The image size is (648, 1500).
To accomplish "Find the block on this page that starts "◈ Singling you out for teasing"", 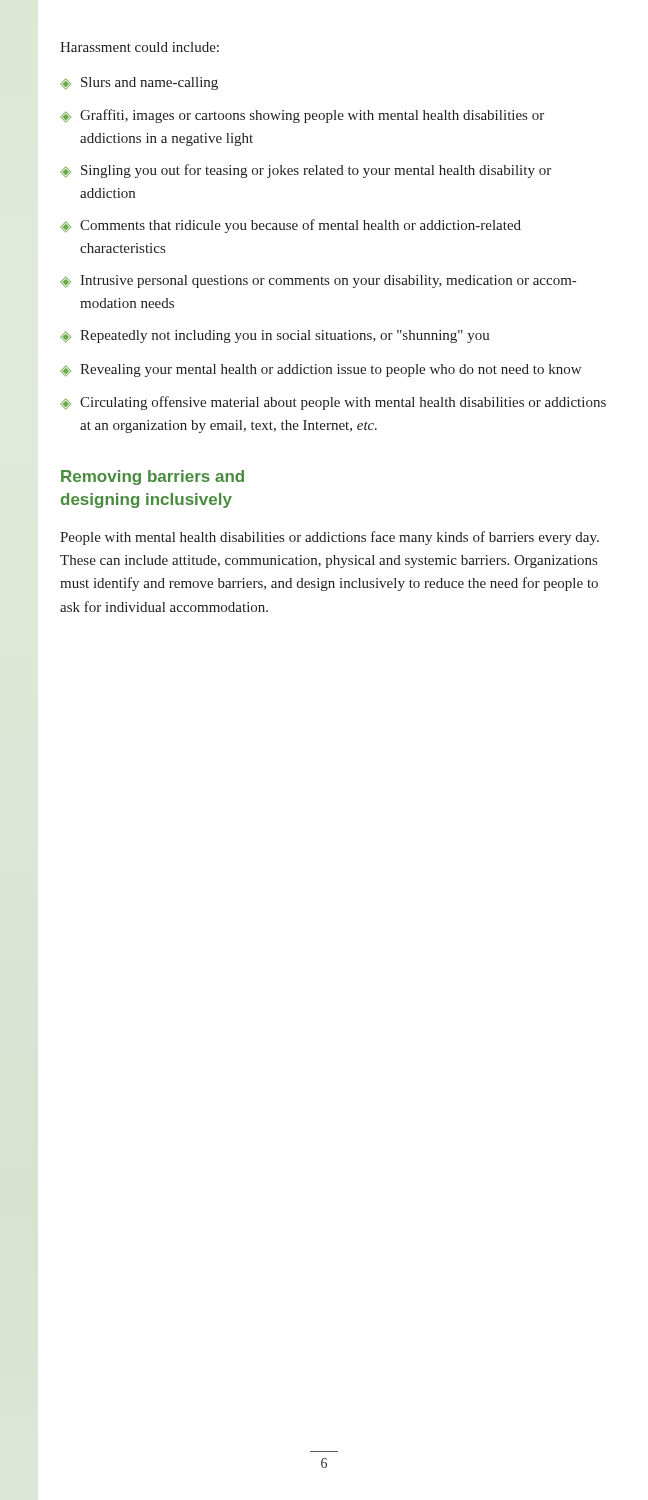I will pyautogui.click(x=334, y=182).
